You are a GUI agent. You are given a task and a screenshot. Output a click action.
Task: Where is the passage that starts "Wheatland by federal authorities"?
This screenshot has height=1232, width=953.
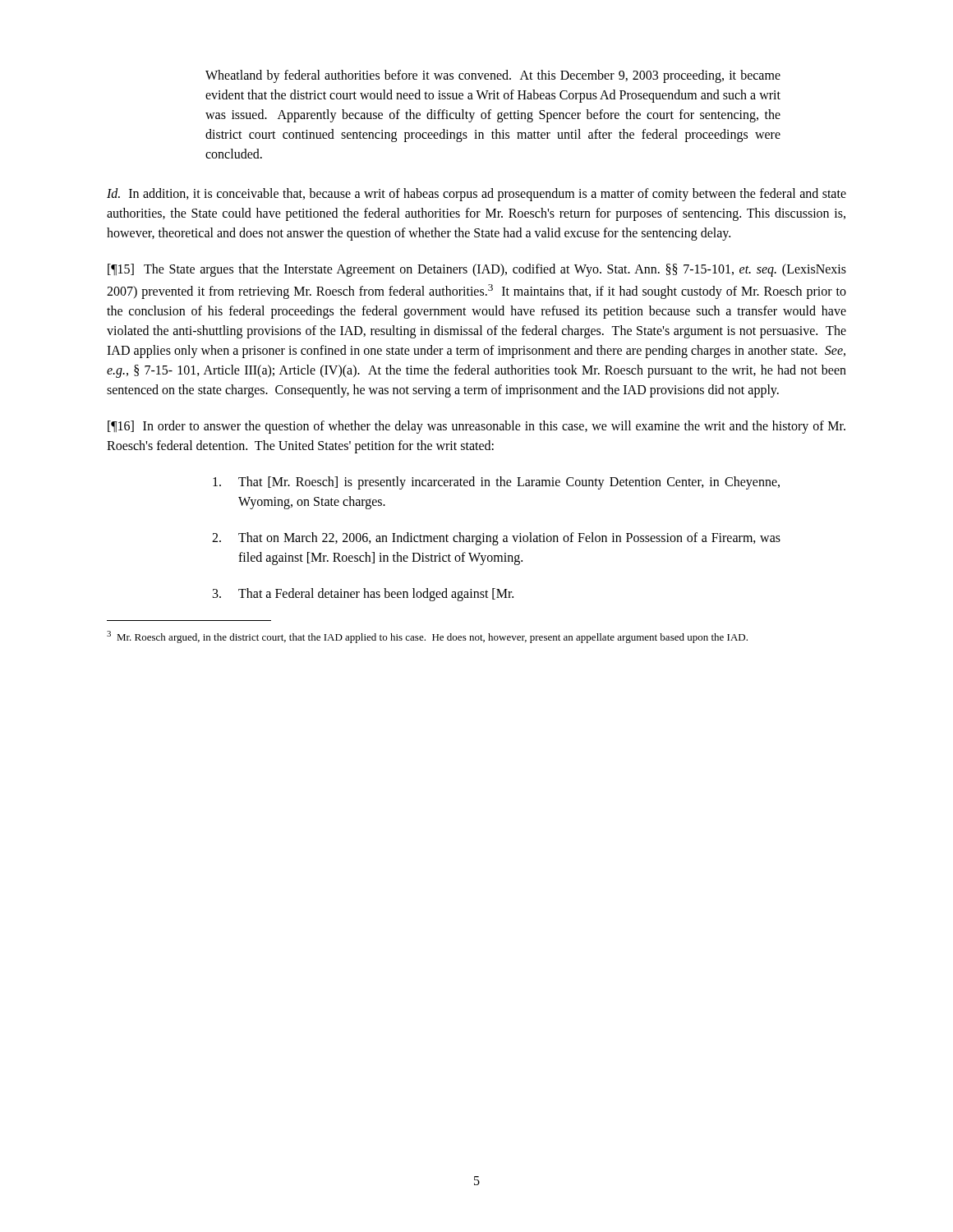pyautogui.click(x=493, y=115)
